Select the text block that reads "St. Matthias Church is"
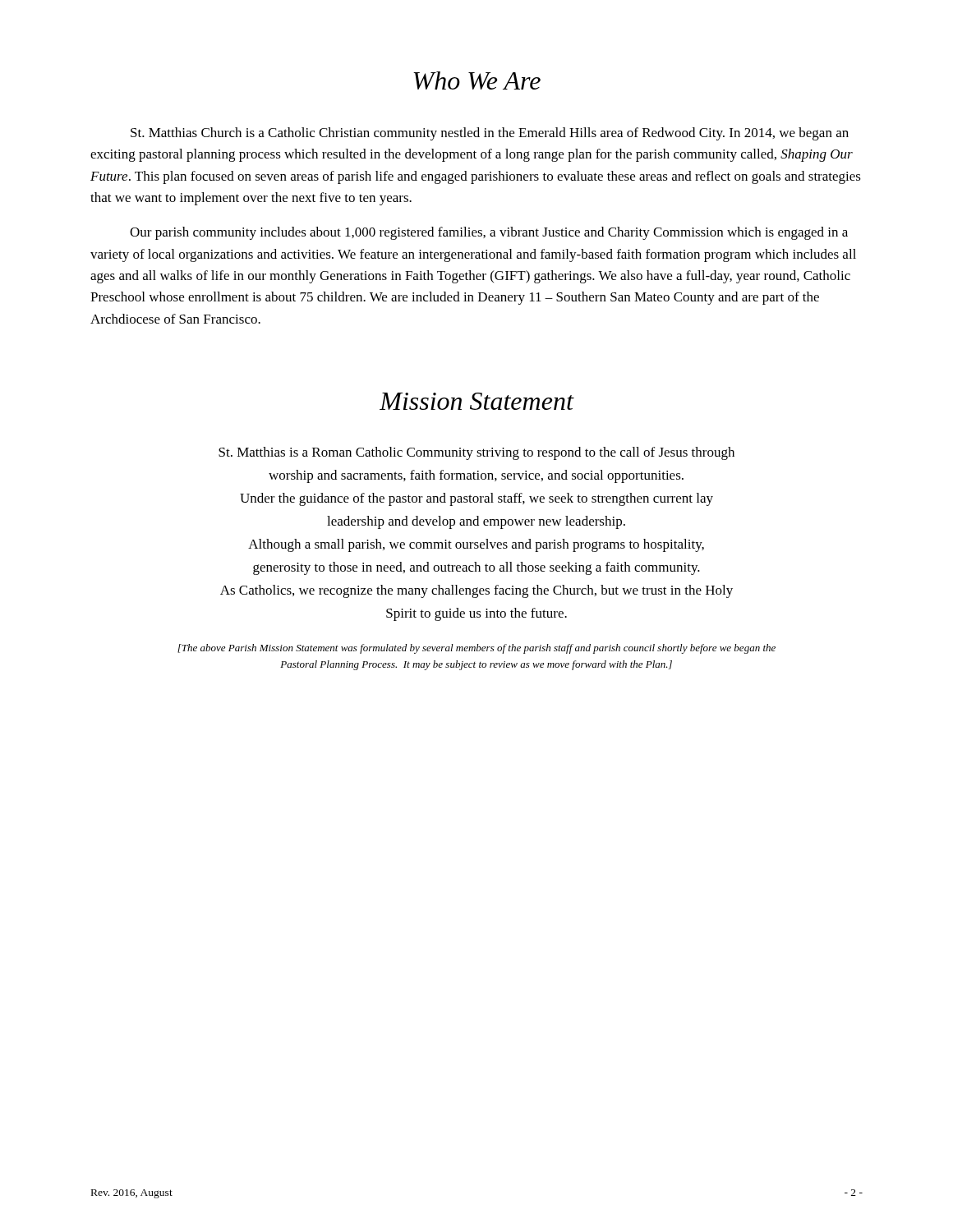The image size is (953, 1232). (476, 165)
